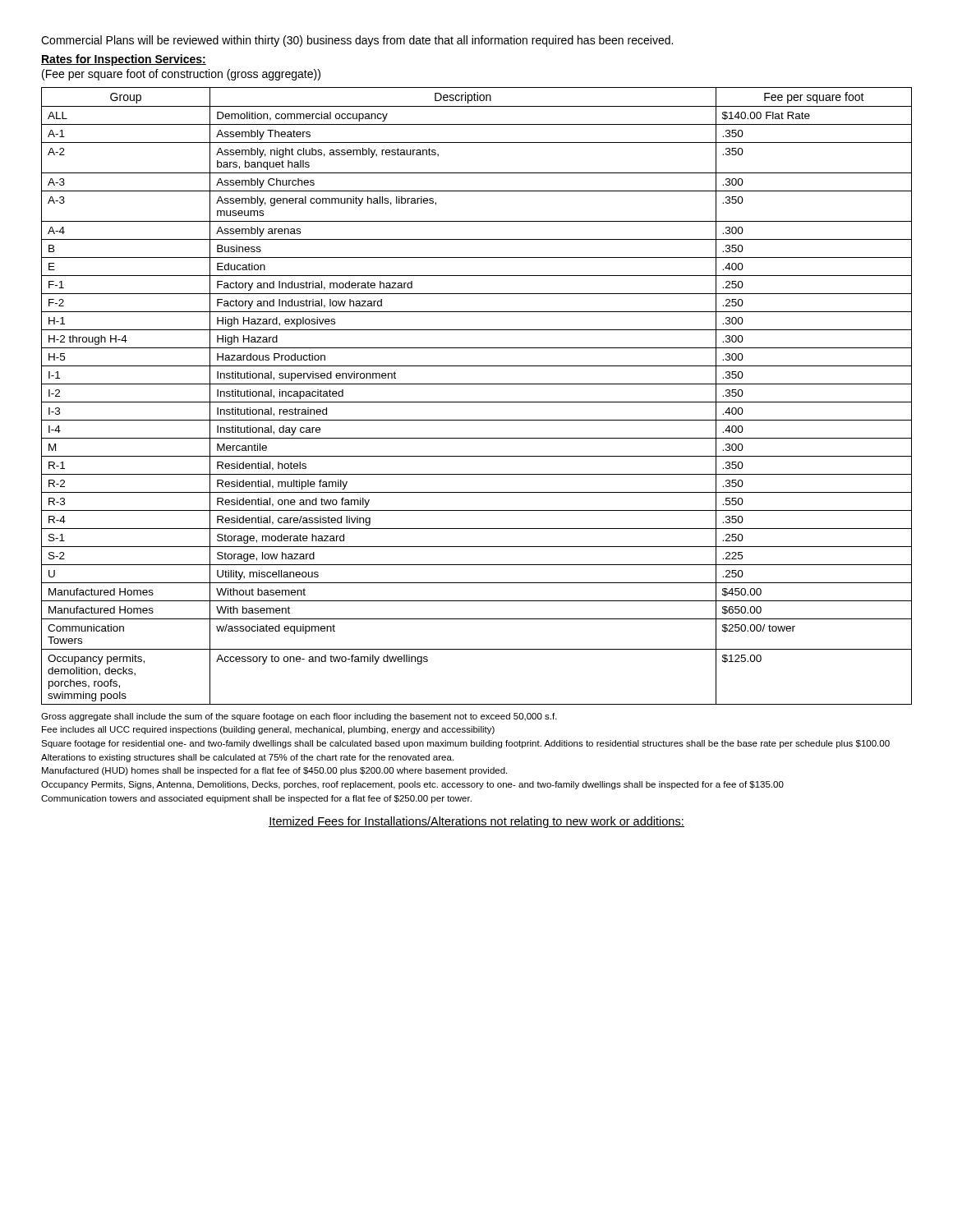Locate the passage starting "(Fee per square foot of construction (gross aggregate))"
Viewport: 953px width, 1232px height.
(181, 74)
